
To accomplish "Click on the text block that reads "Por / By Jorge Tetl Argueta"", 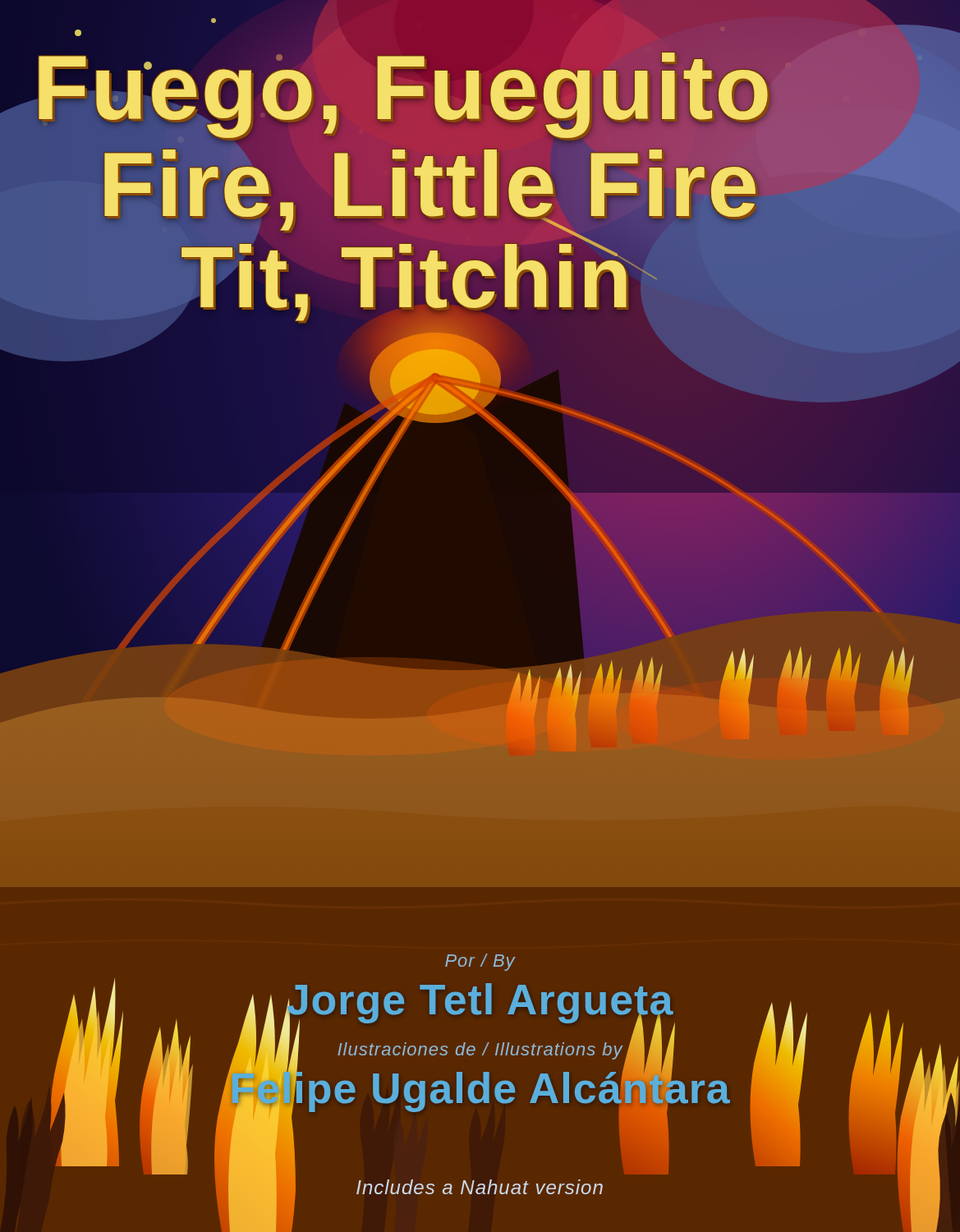I will (x=480, y=1032).
